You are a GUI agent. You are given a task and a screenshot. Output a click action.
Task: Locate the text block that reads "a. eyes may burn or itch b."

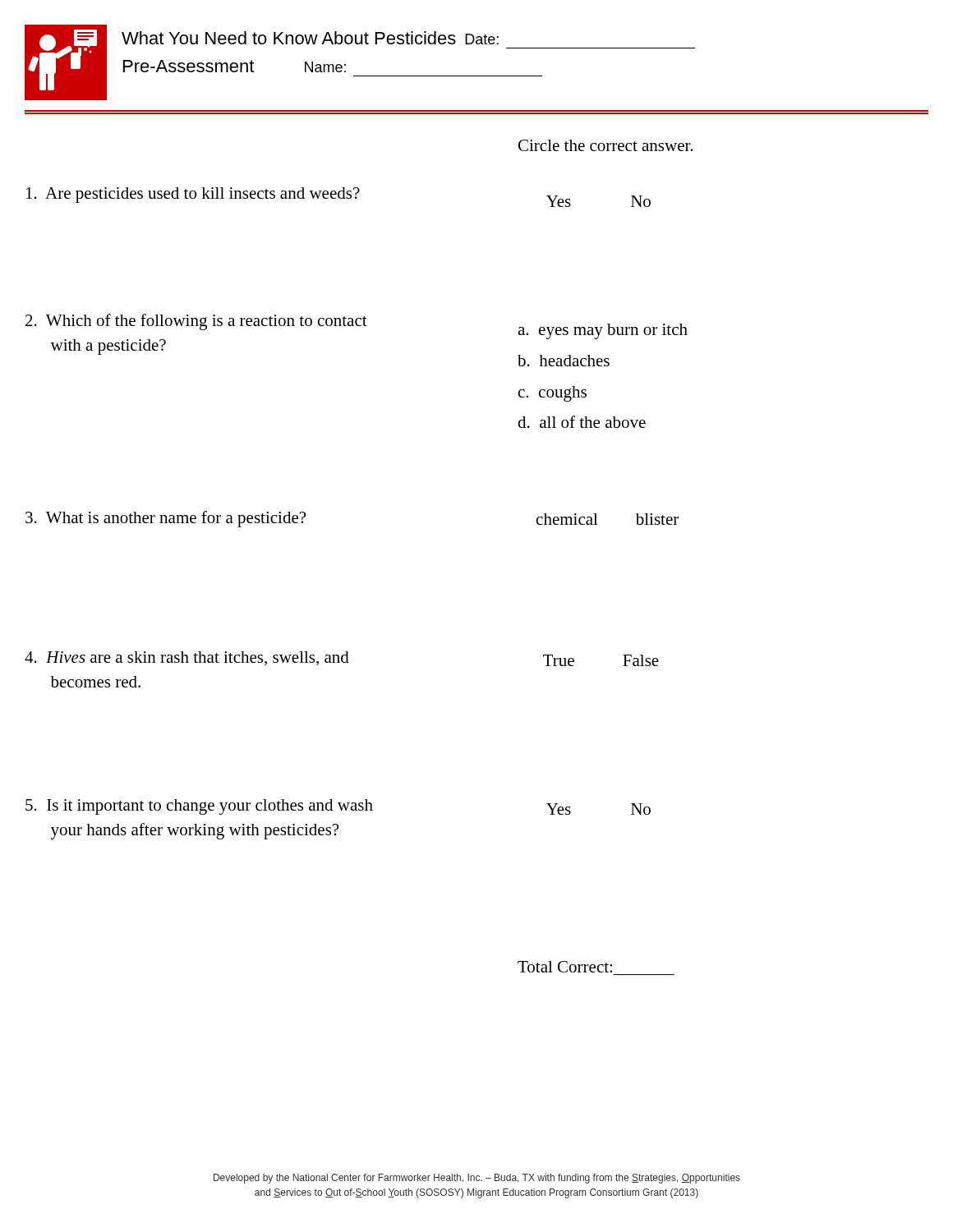tap(603, 376)
